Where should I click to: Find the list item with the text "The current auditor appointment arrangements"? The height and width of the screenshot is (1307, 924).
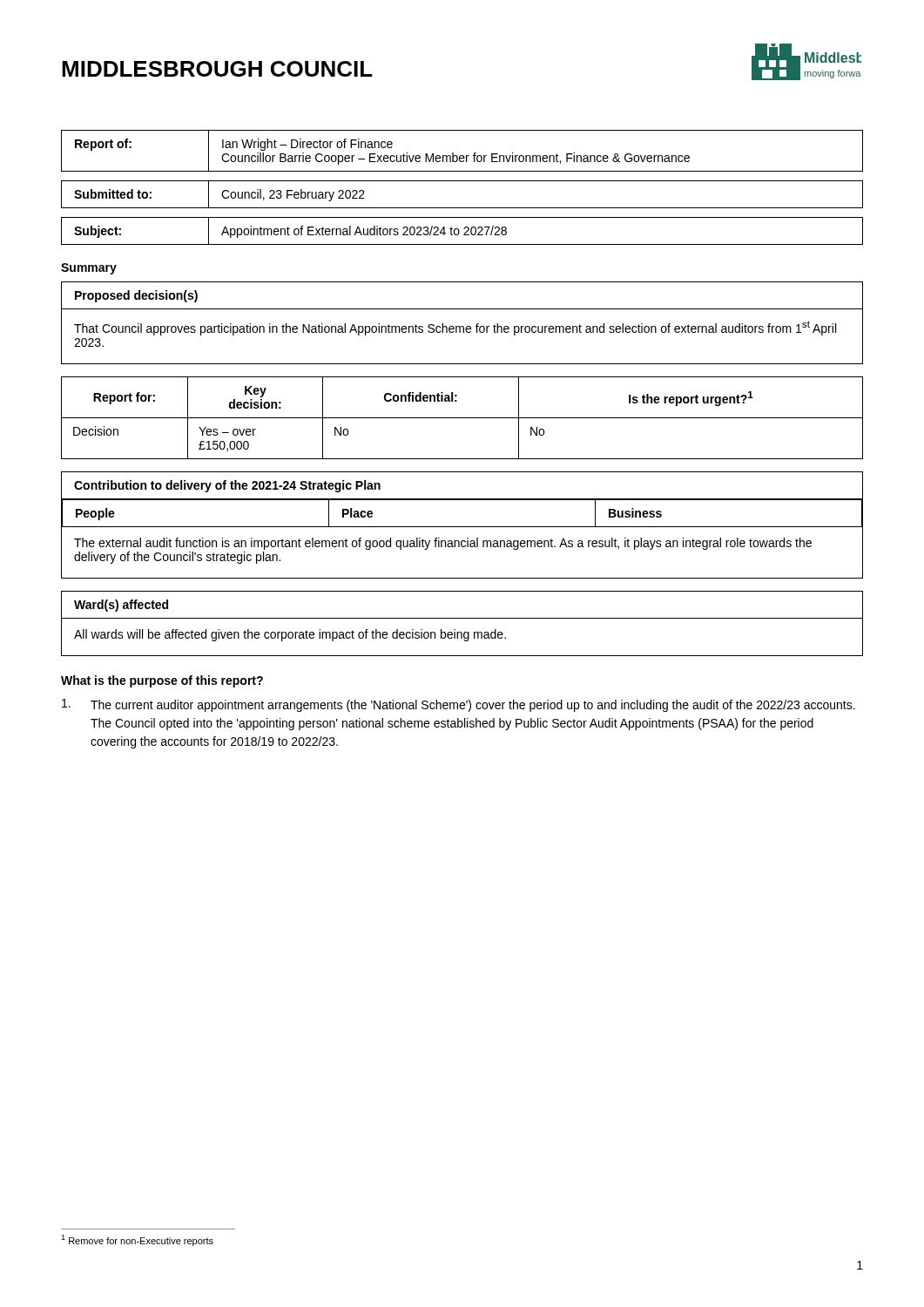(462, 723)
